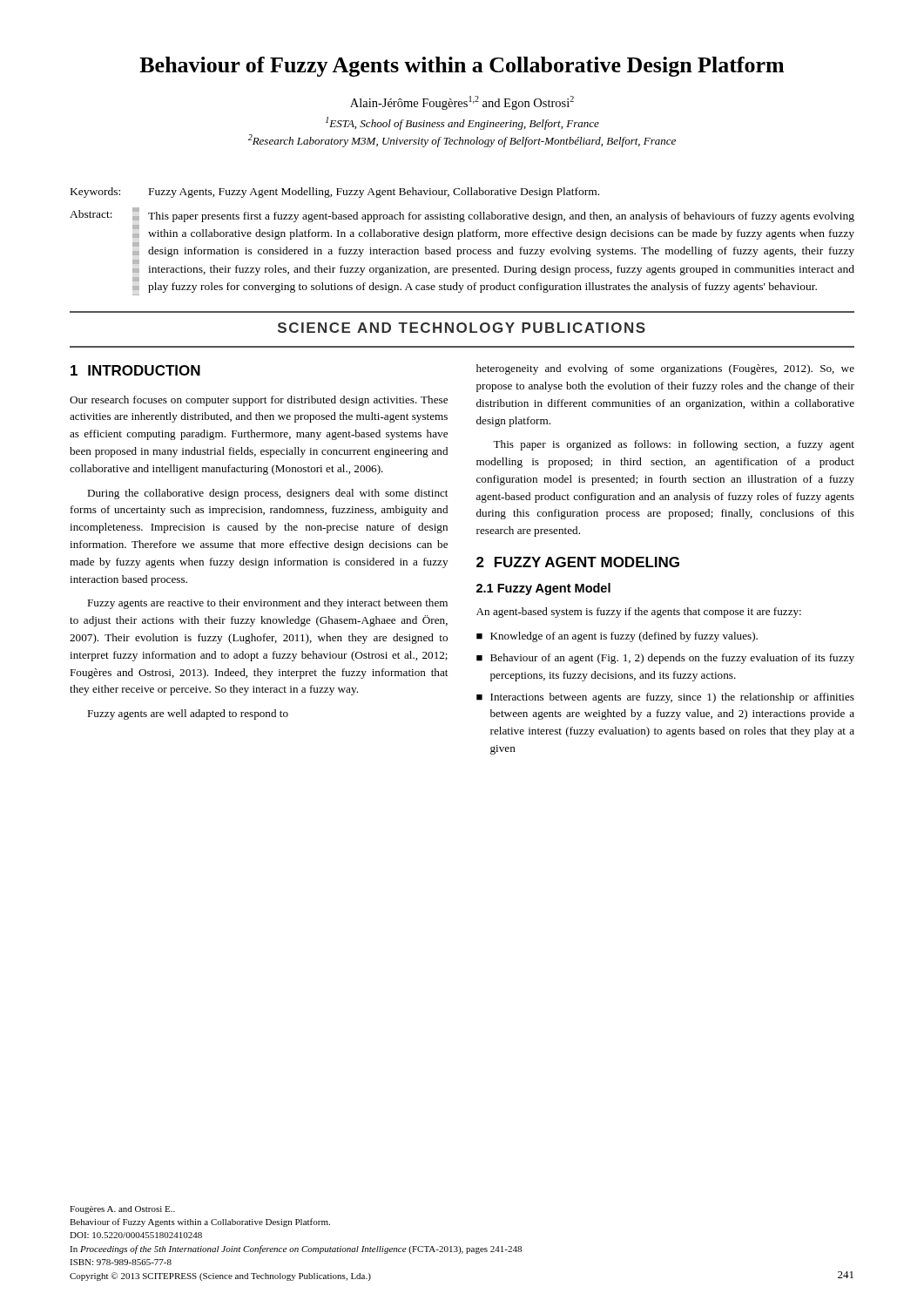The image size is (924, 1307).
Task: Point to "1 INTRODUCTION"
Action: click(x=135, y=371)
